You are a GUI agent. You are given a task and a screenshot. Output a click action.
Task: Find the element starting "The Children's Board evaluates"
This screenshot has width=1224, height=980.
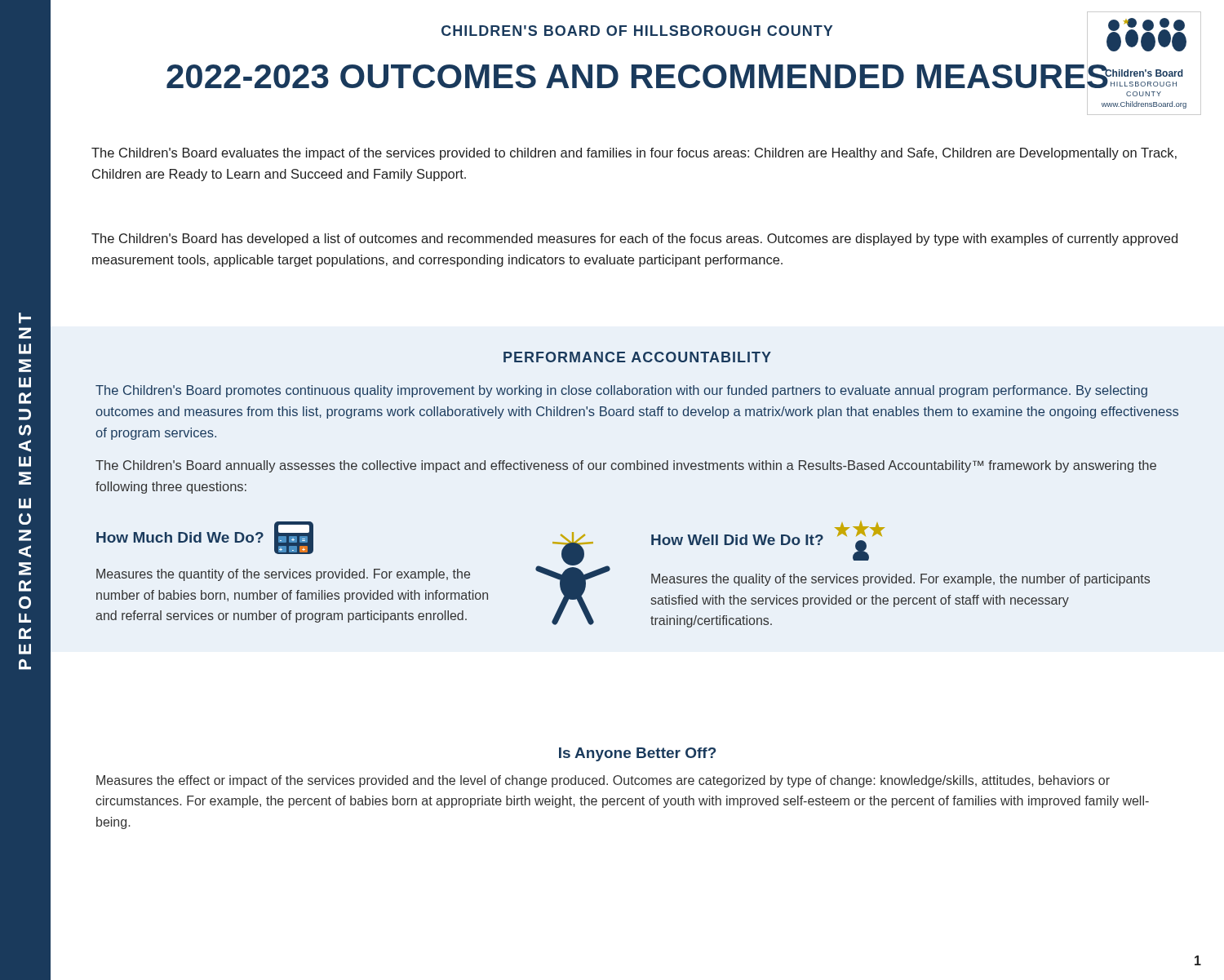pos(635,163)
